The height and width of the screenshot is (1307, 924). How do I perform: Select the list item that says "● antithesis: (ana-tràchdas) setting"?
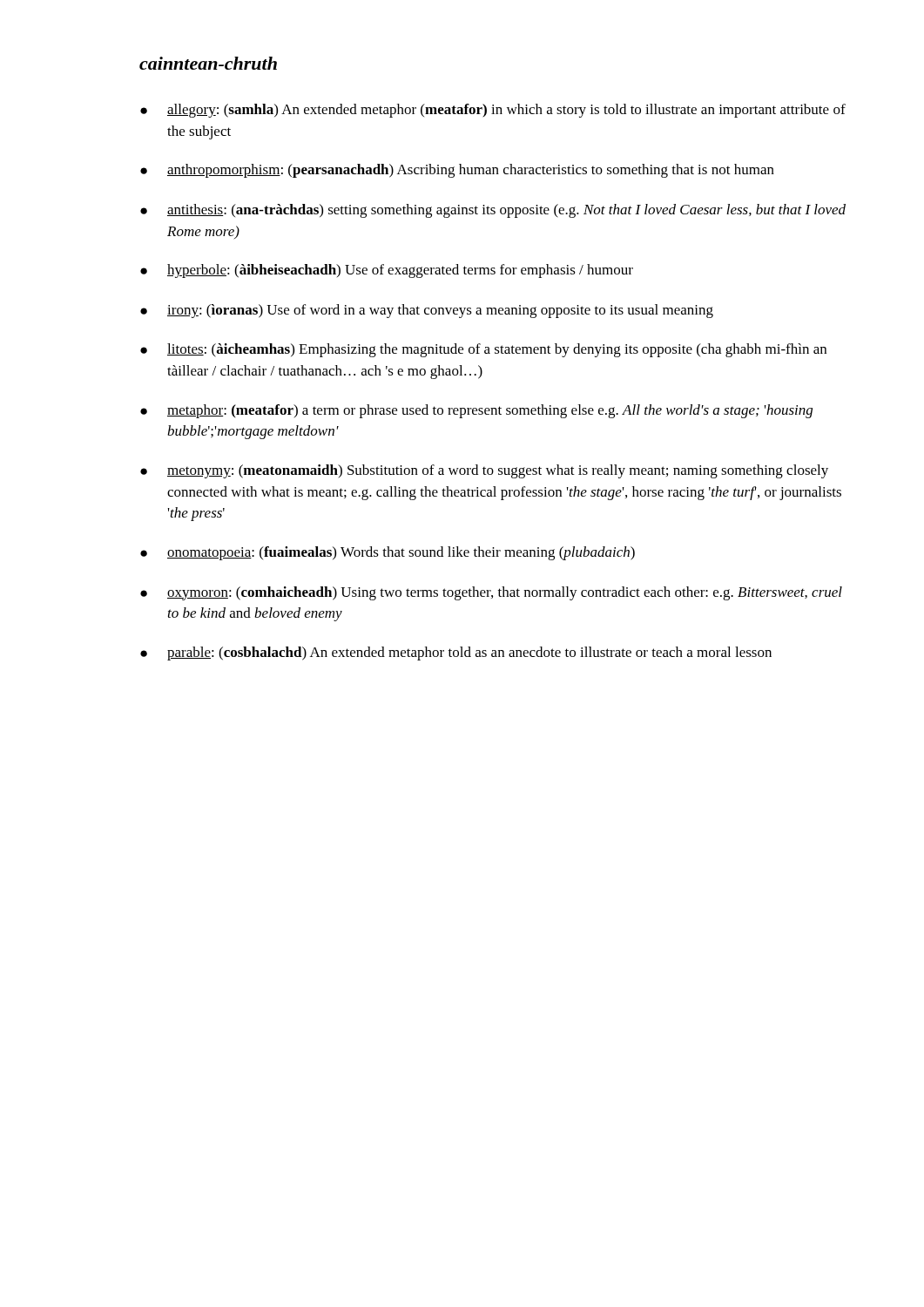pyautogui.click(x=497, y=221)
